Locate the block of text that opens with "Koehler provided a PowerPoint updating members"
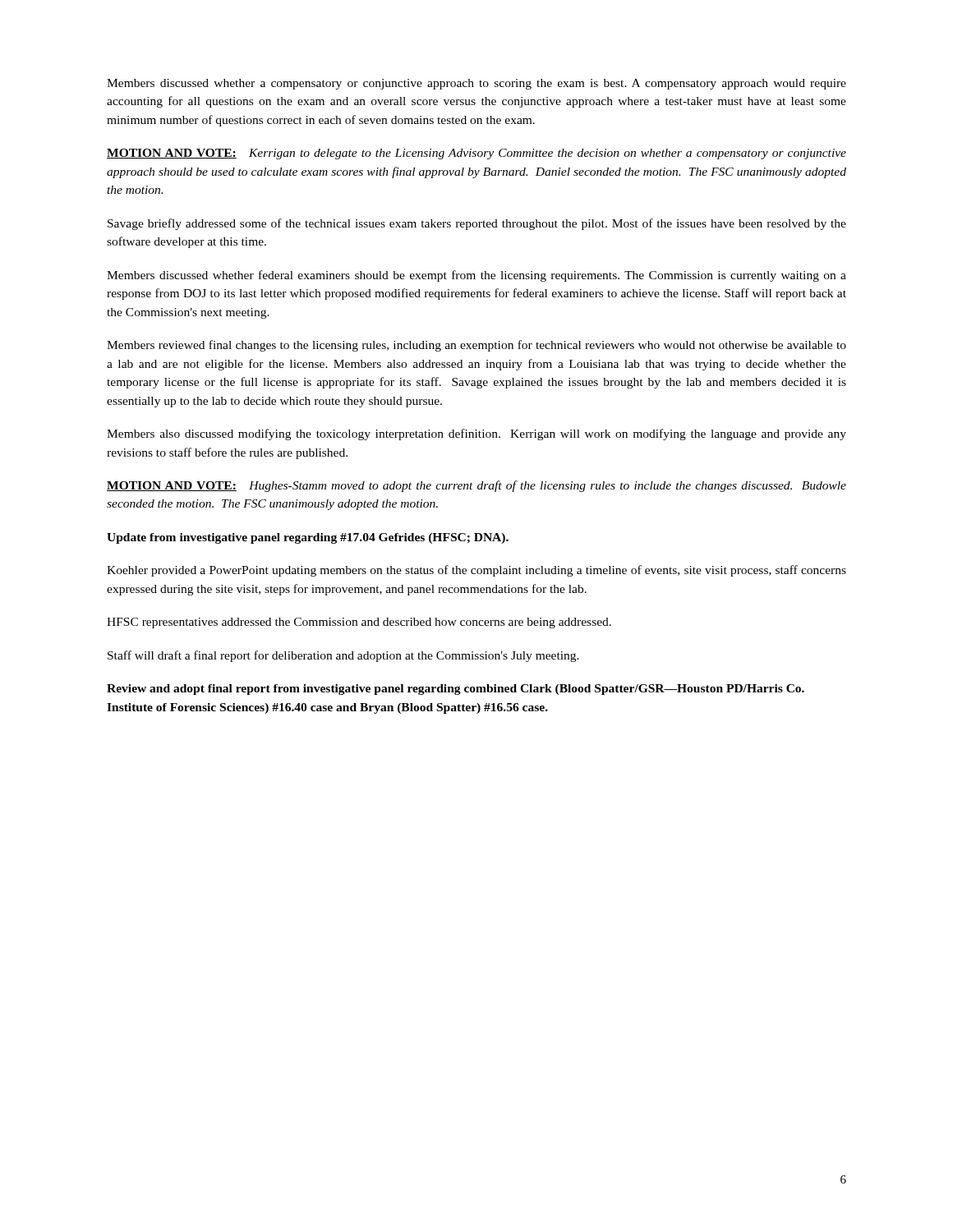This screenshot has height=1232, width=953. click(x=476, y=579)
